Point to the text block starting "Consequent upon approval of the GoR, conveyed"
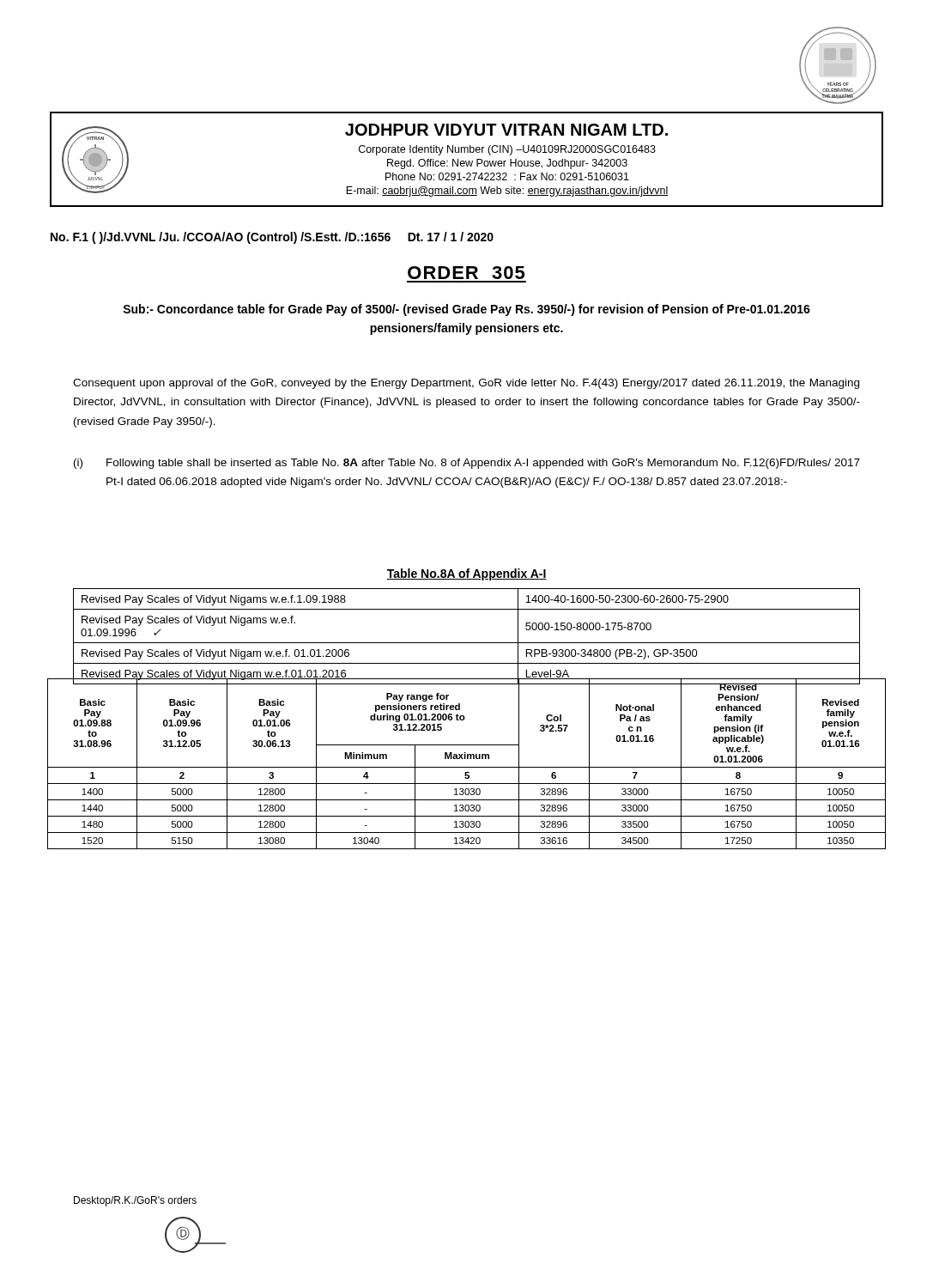 (x=466, y=402)
